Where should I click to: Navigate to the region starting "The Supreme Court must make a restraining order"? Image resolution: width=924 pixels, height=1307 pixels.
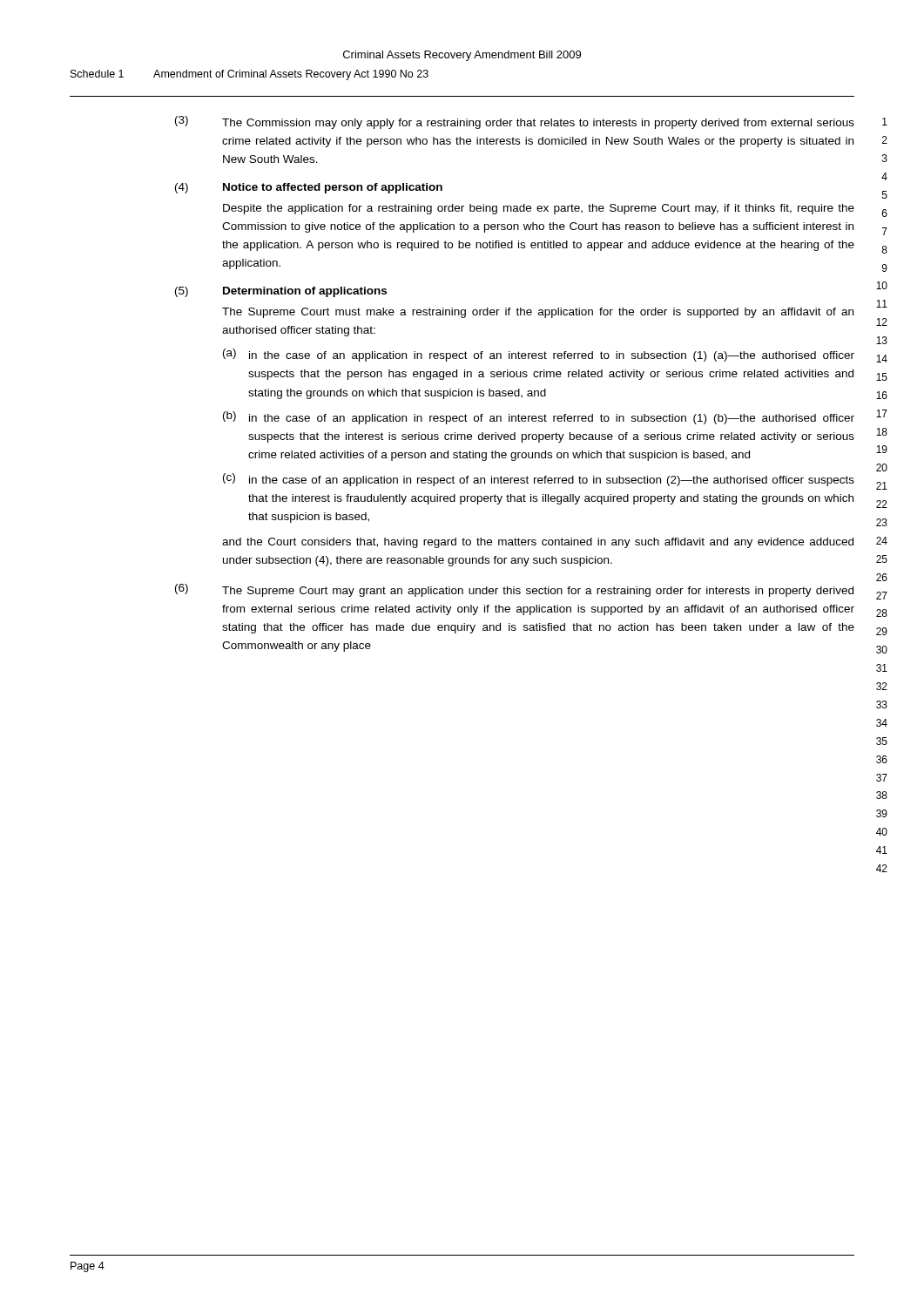[514, 321]
